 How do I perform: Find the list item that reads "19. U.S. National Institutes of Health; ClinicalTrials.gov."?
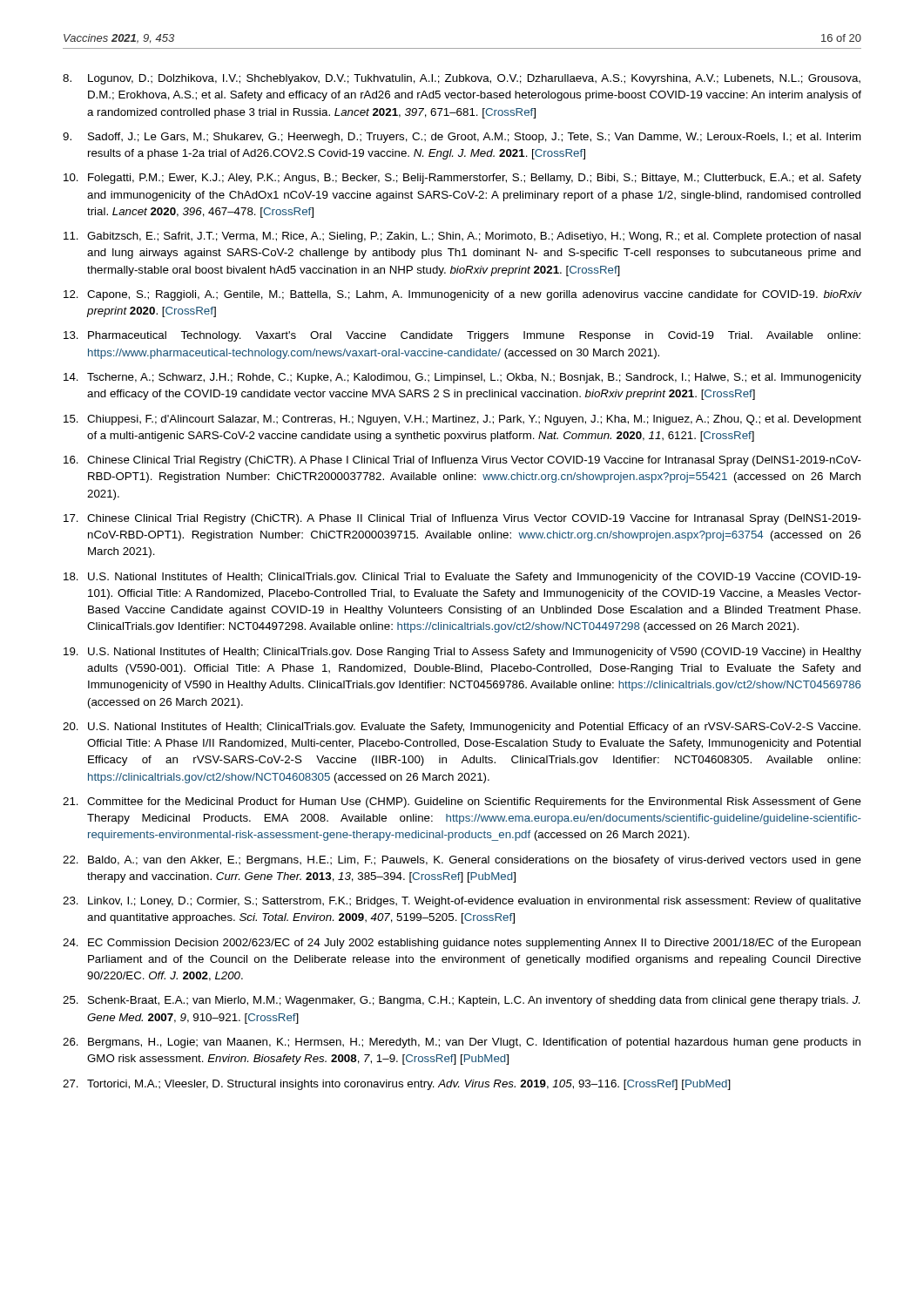pyautogui.click(x=462, y=676)
